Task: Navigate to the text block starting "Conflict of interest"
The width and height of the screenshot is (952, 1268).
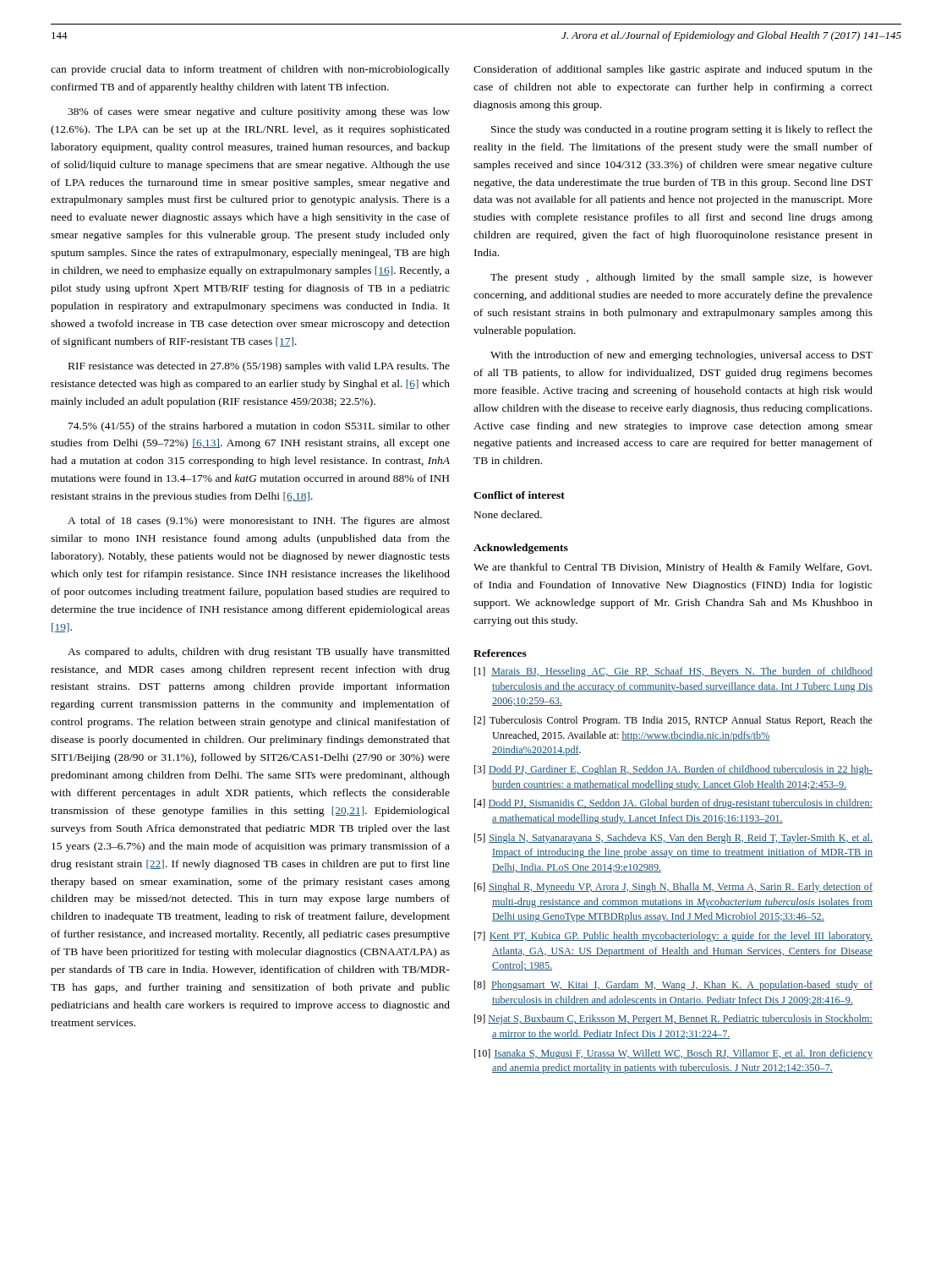Action: [x=519, y=495]
